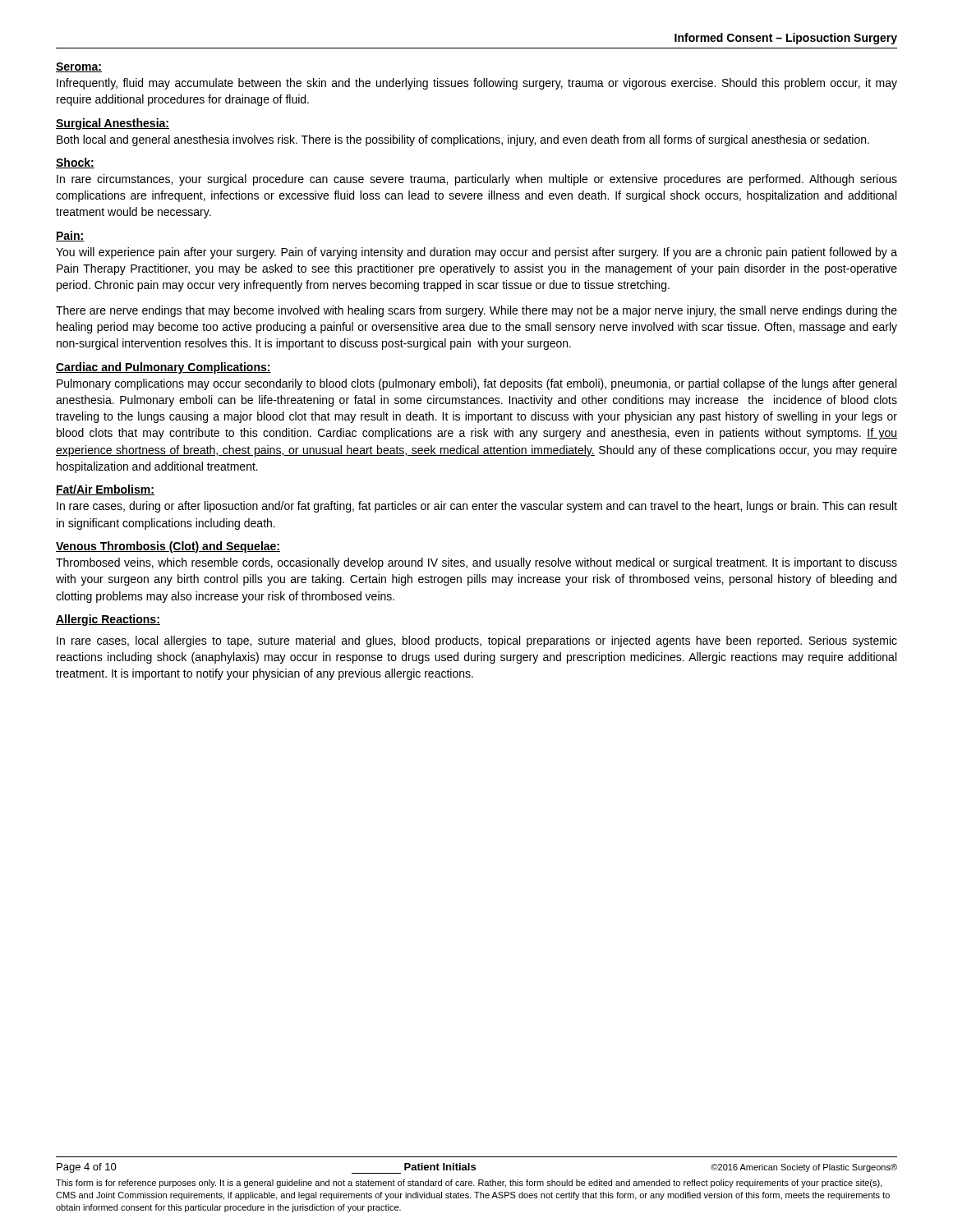Where is the passage that starts "Pulmonary complications may occur secondarily to"?

pos(476,425)
